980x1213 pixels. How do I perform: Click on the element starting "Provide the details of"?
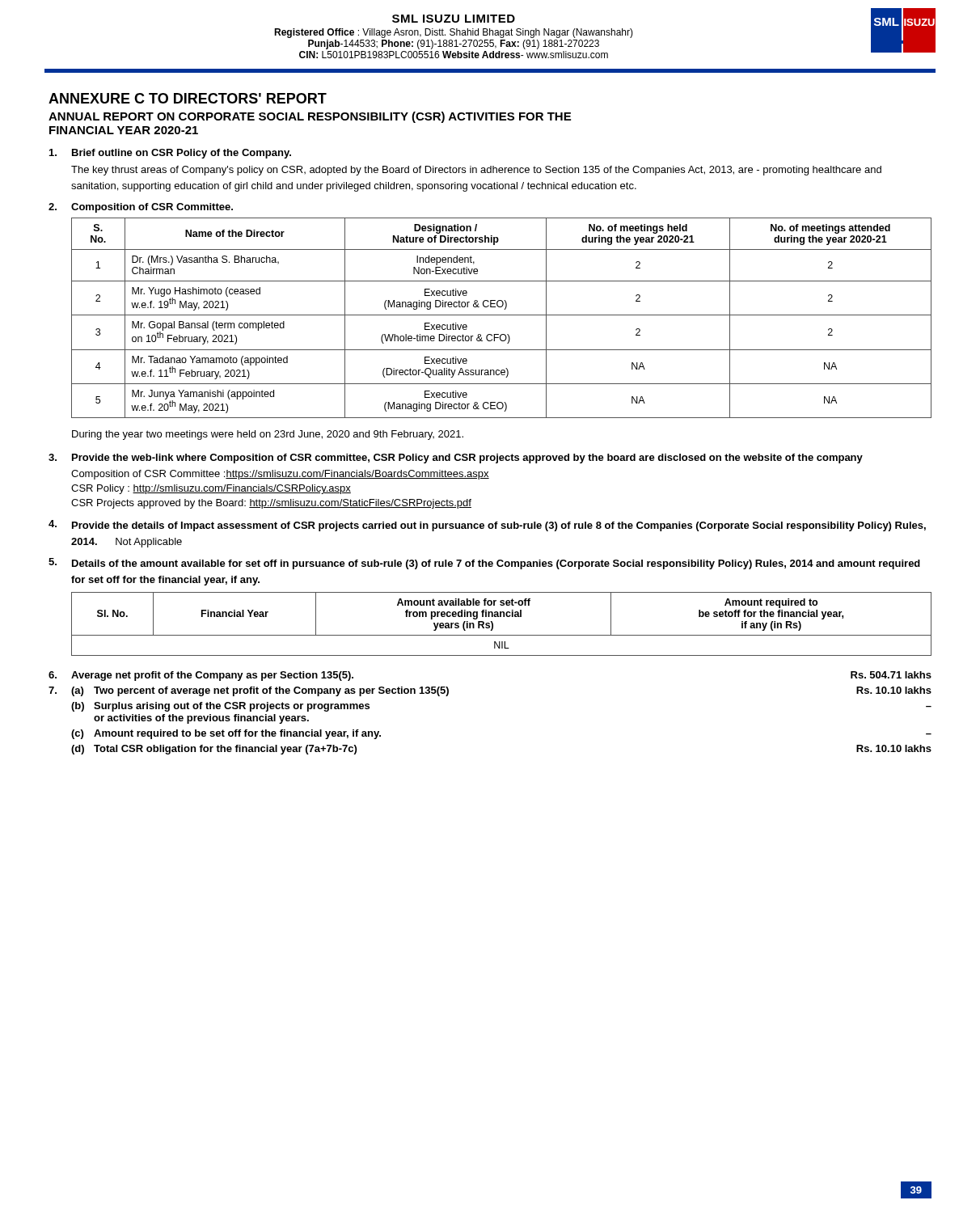click(499, 533)
